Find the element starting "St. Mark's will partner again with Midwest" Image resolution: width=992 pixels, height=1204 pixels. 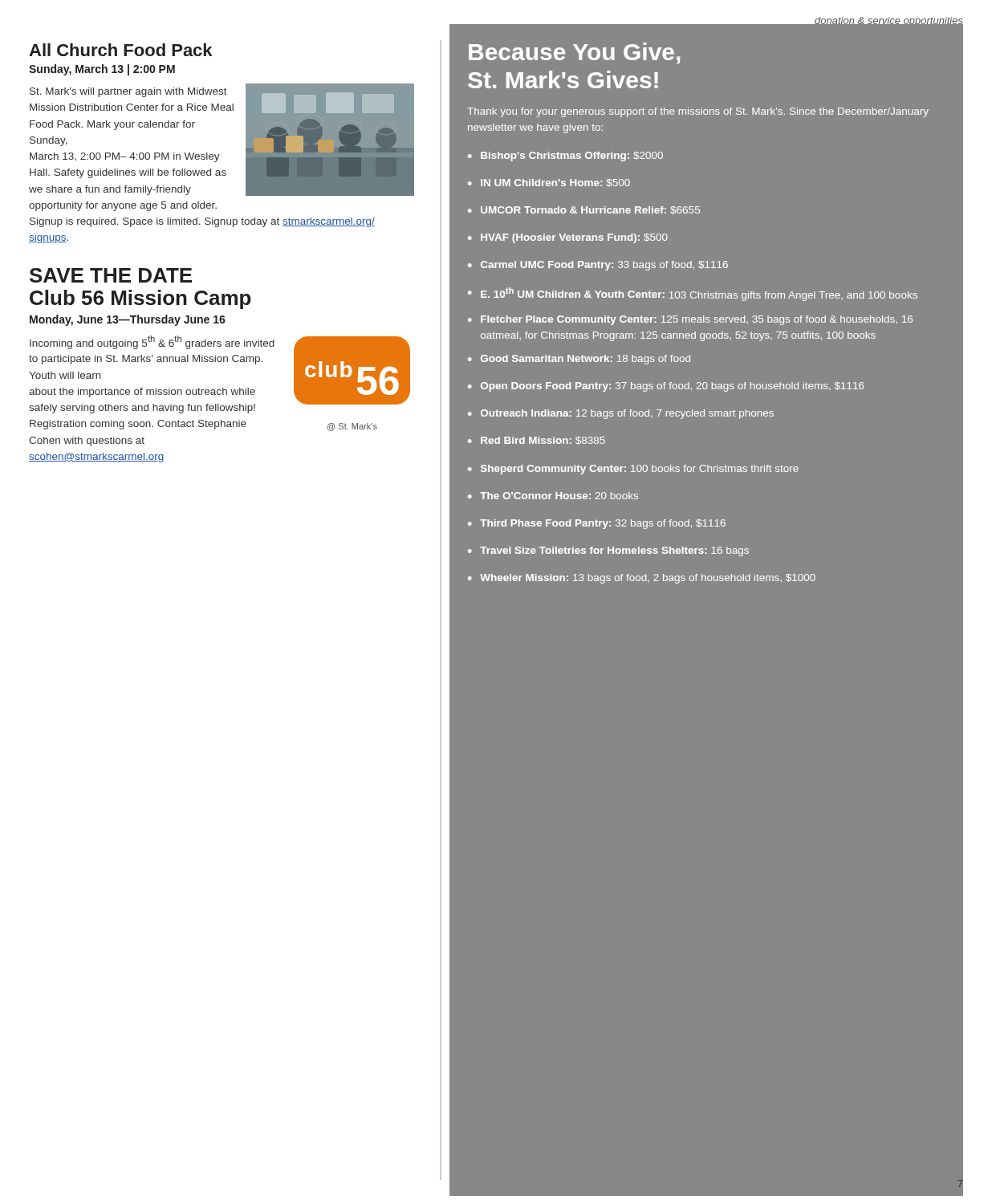pos(202,164)
